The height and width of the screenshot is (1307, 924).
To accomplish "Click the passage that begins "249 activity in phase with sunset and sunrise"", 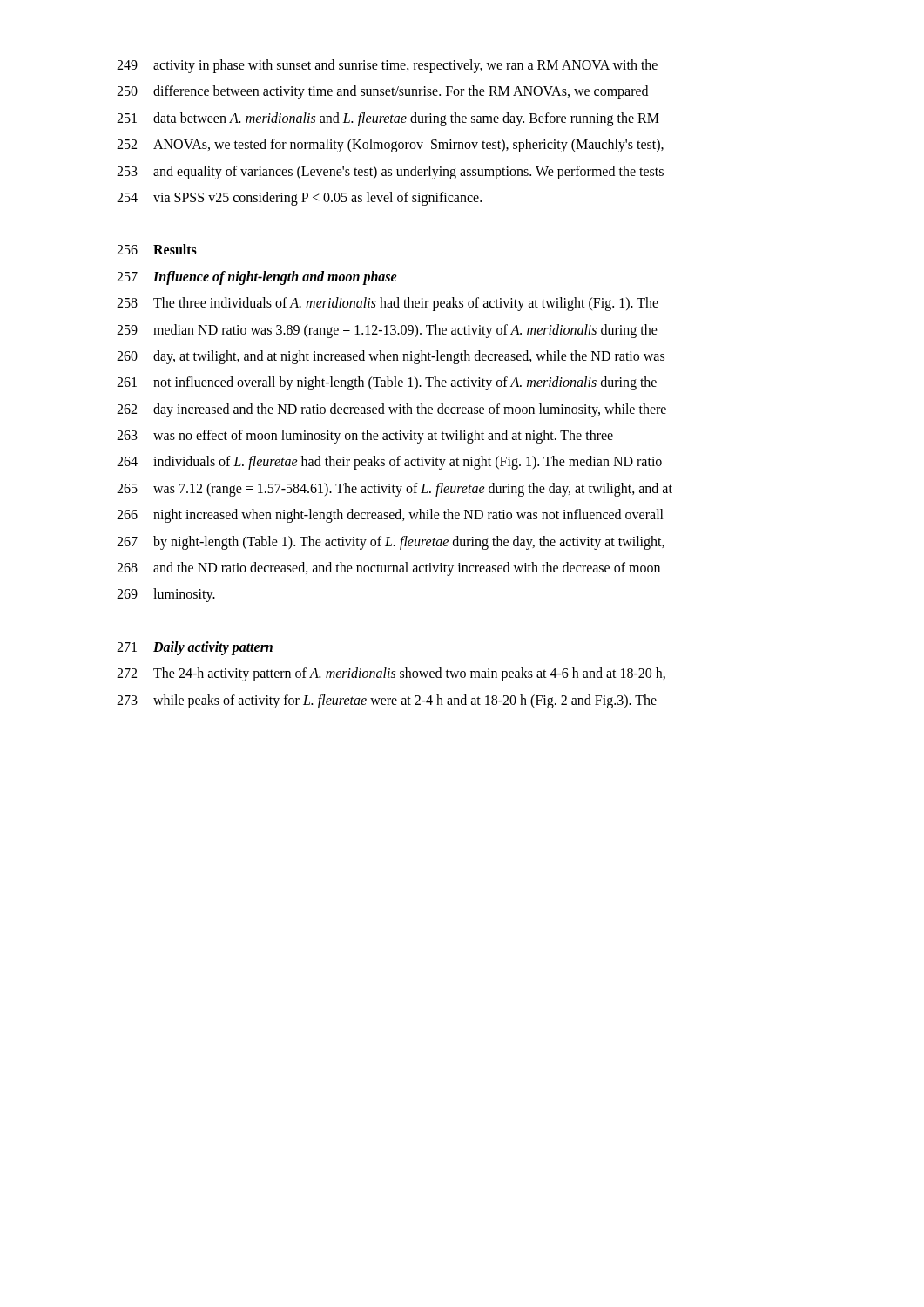I will [462, 66].
